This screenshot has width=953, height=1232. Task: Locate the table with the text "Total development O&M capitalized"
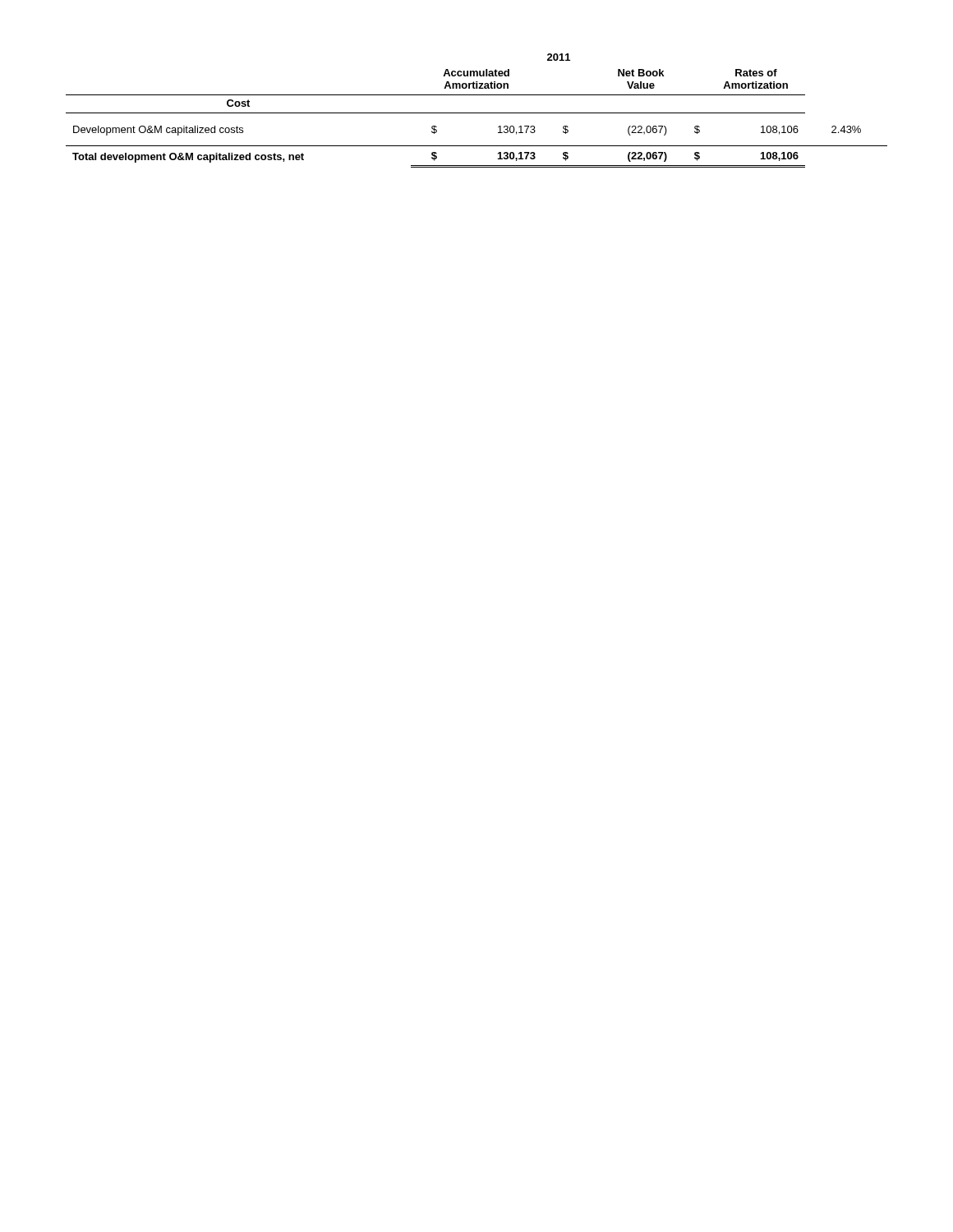tap(476, 108)
